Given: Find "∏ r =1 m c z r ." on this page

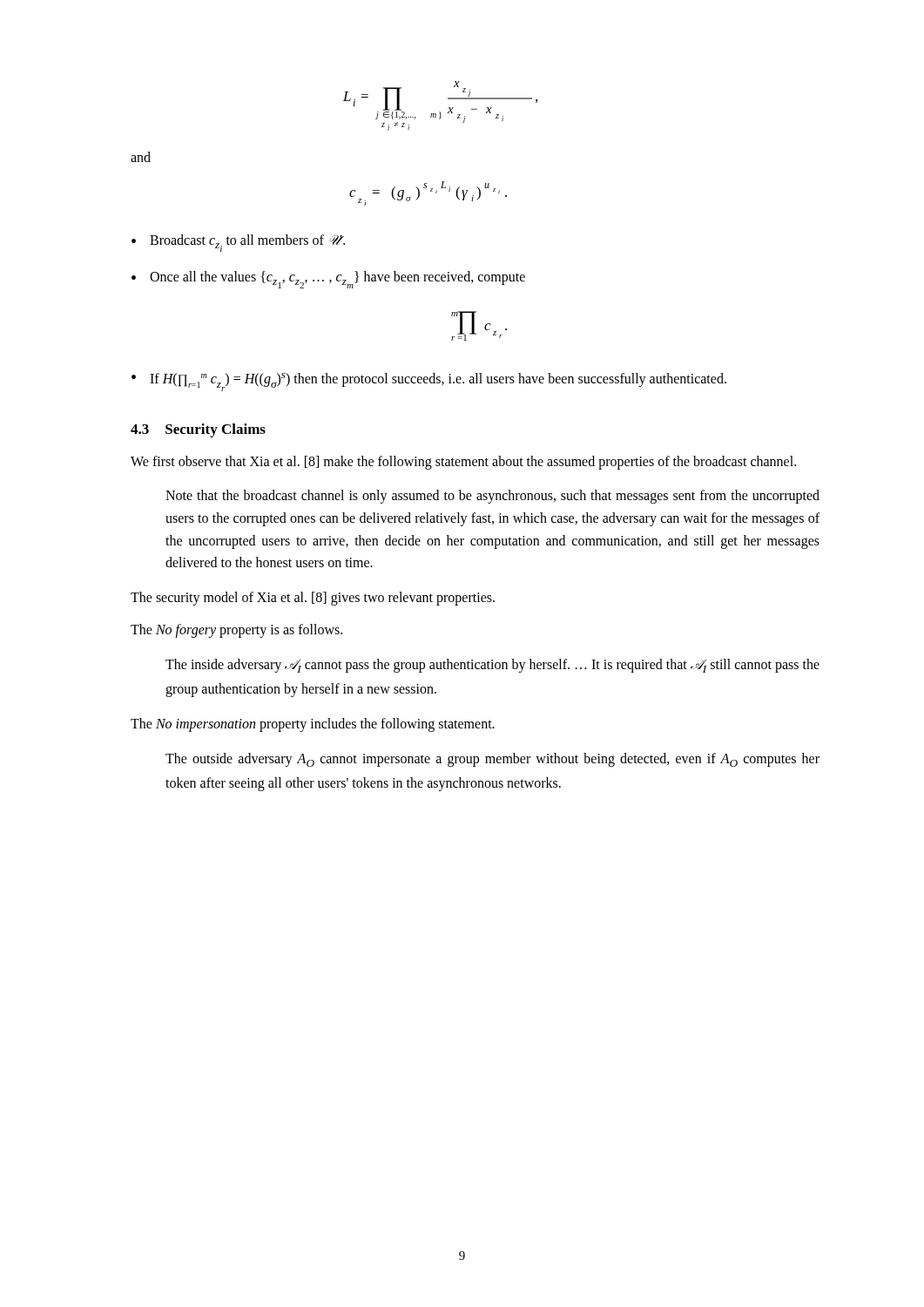Looking at the screenshot, I should click(475, 326).
